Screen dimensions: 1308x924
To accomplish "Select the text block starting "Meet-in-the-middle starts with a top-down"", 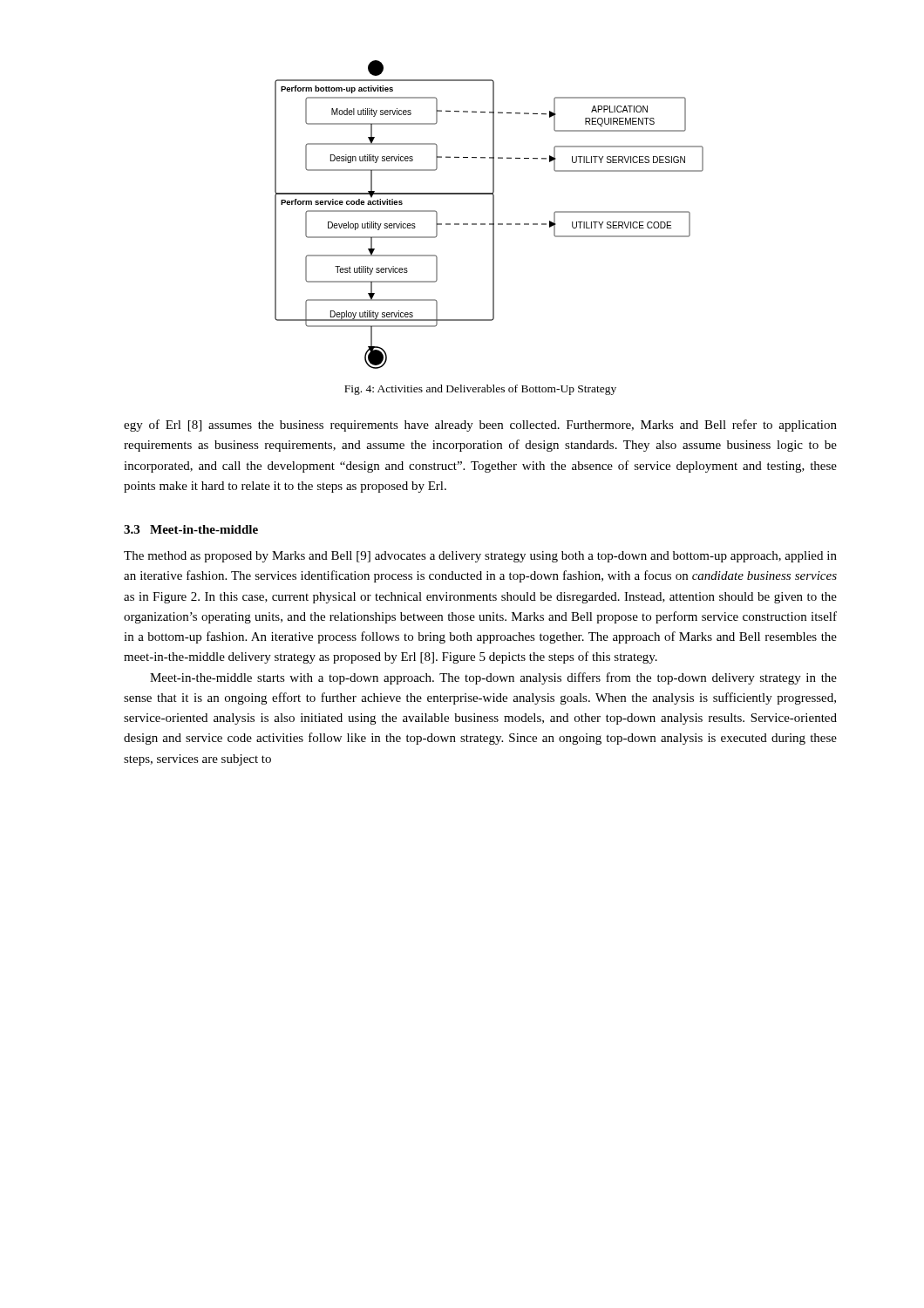I will coord(480,718).
